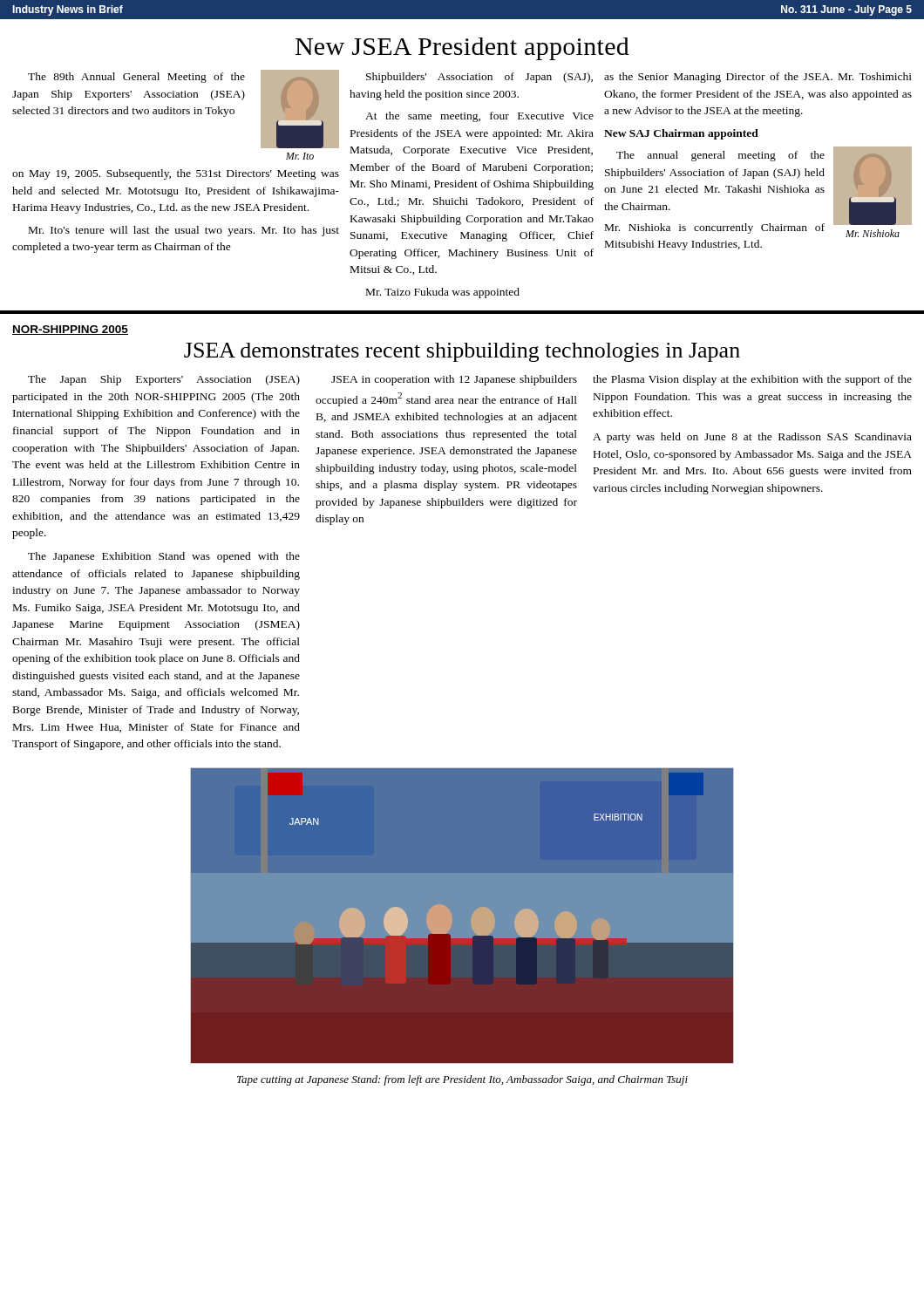924x1308 pixels.
Task: Find the text starting "Tape cutting at Japanese Stand: from"
Action: (x=462, y=1079)
